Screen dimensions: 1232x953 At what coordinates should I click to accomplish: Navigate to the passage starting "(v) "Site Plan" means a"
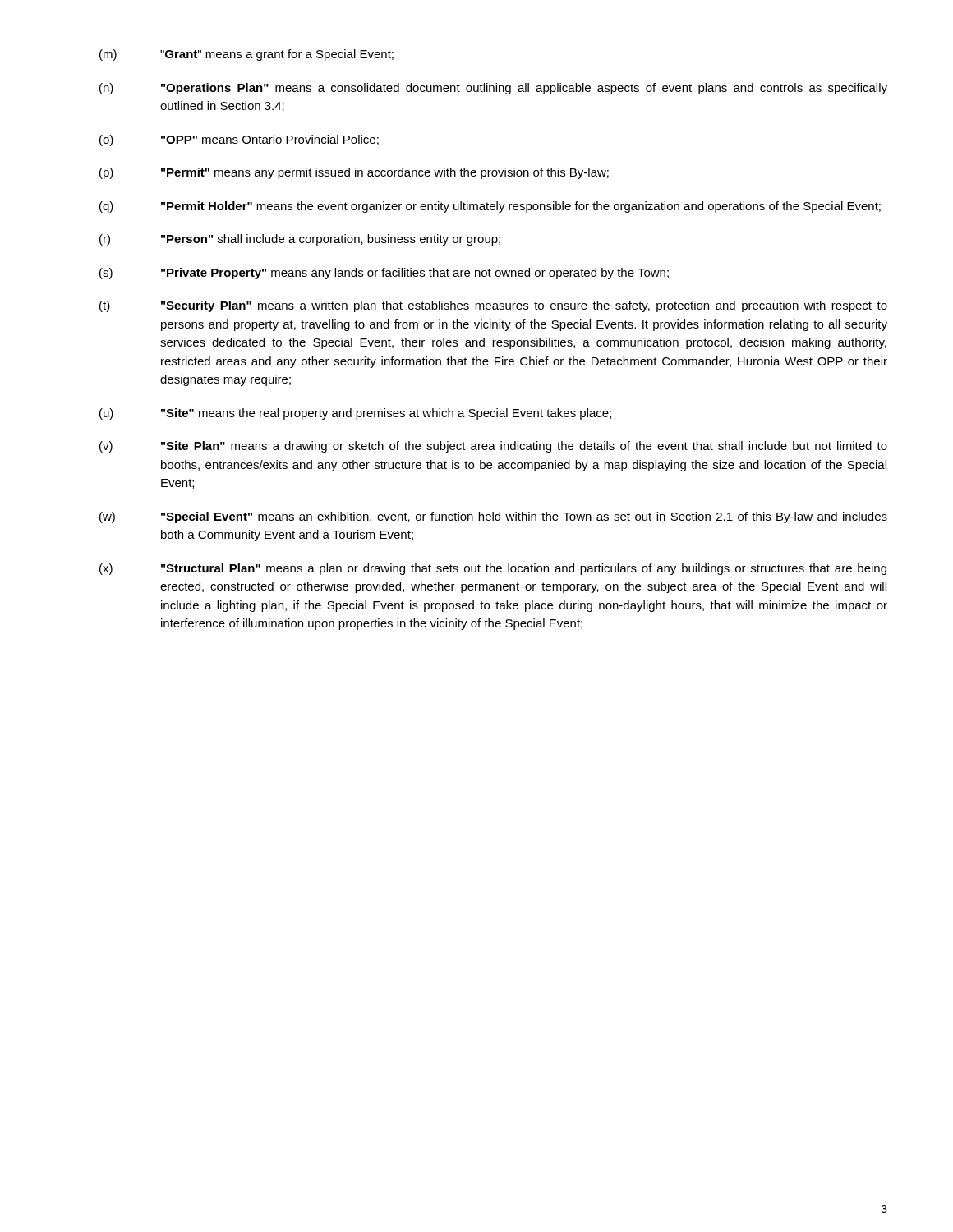(x=493, y=465)
